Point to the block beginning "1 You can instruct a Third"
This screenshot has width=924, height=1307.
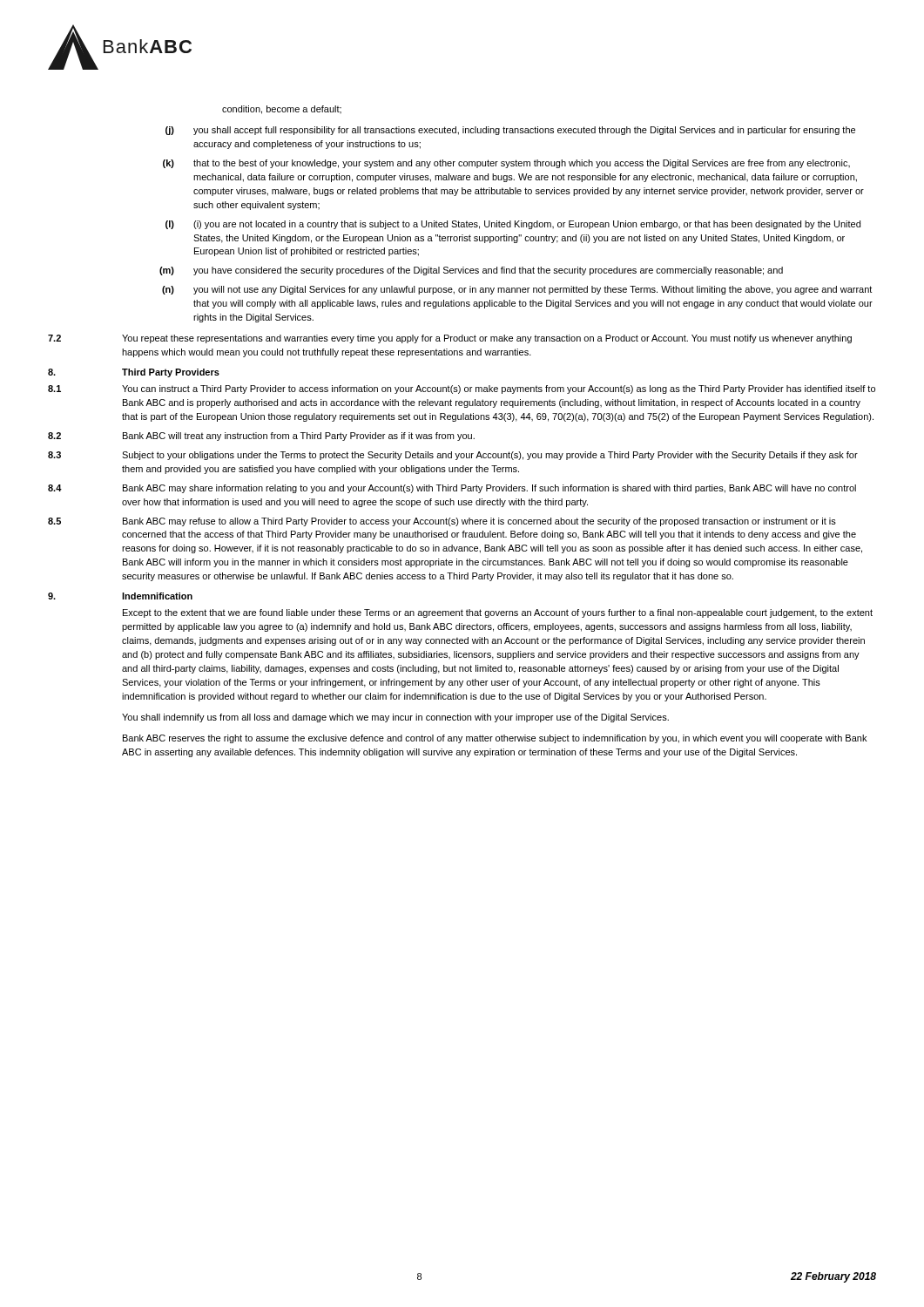(462, 403)
